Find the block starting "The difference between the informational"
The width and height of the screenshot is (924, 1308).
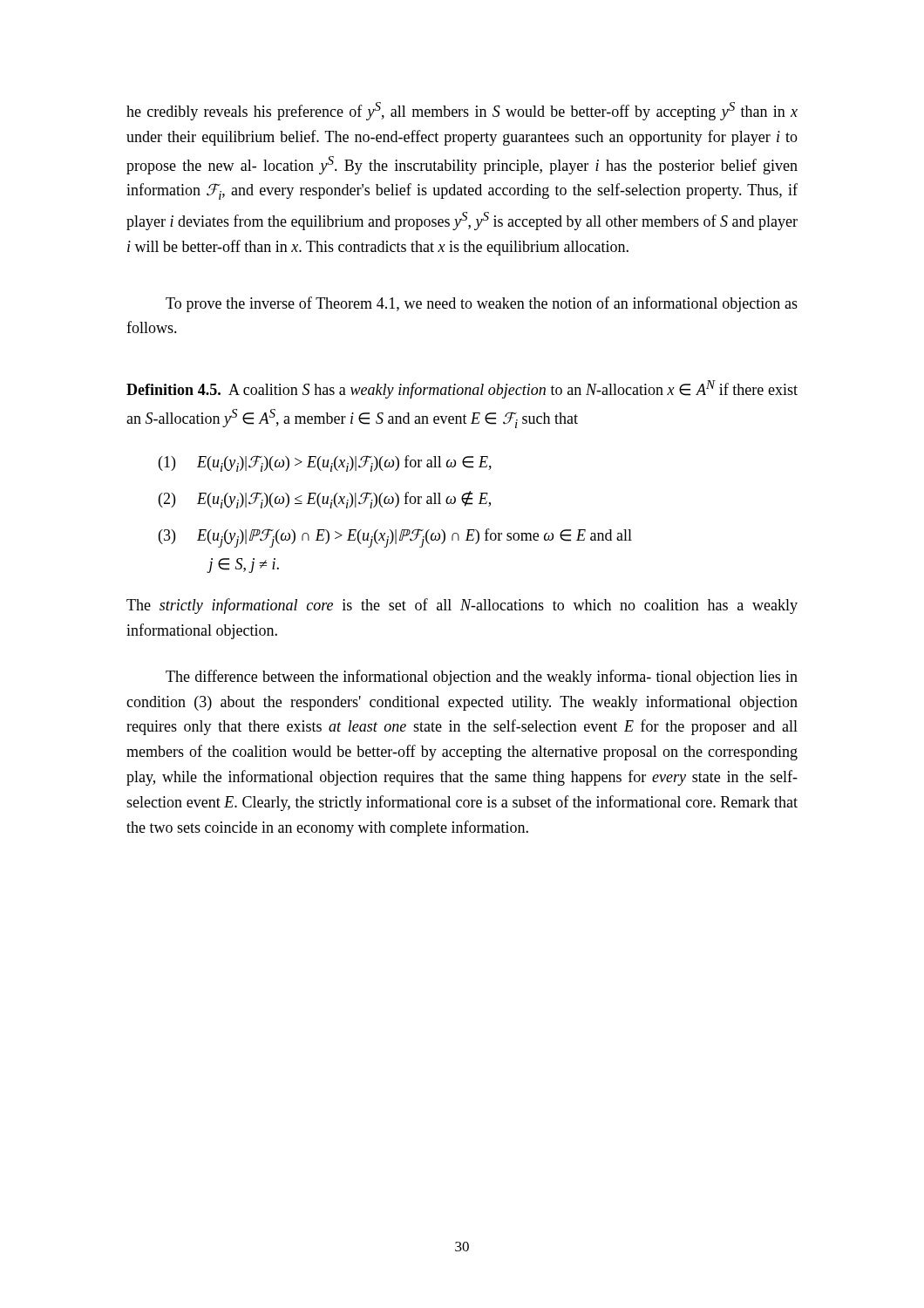click(462, 752)
